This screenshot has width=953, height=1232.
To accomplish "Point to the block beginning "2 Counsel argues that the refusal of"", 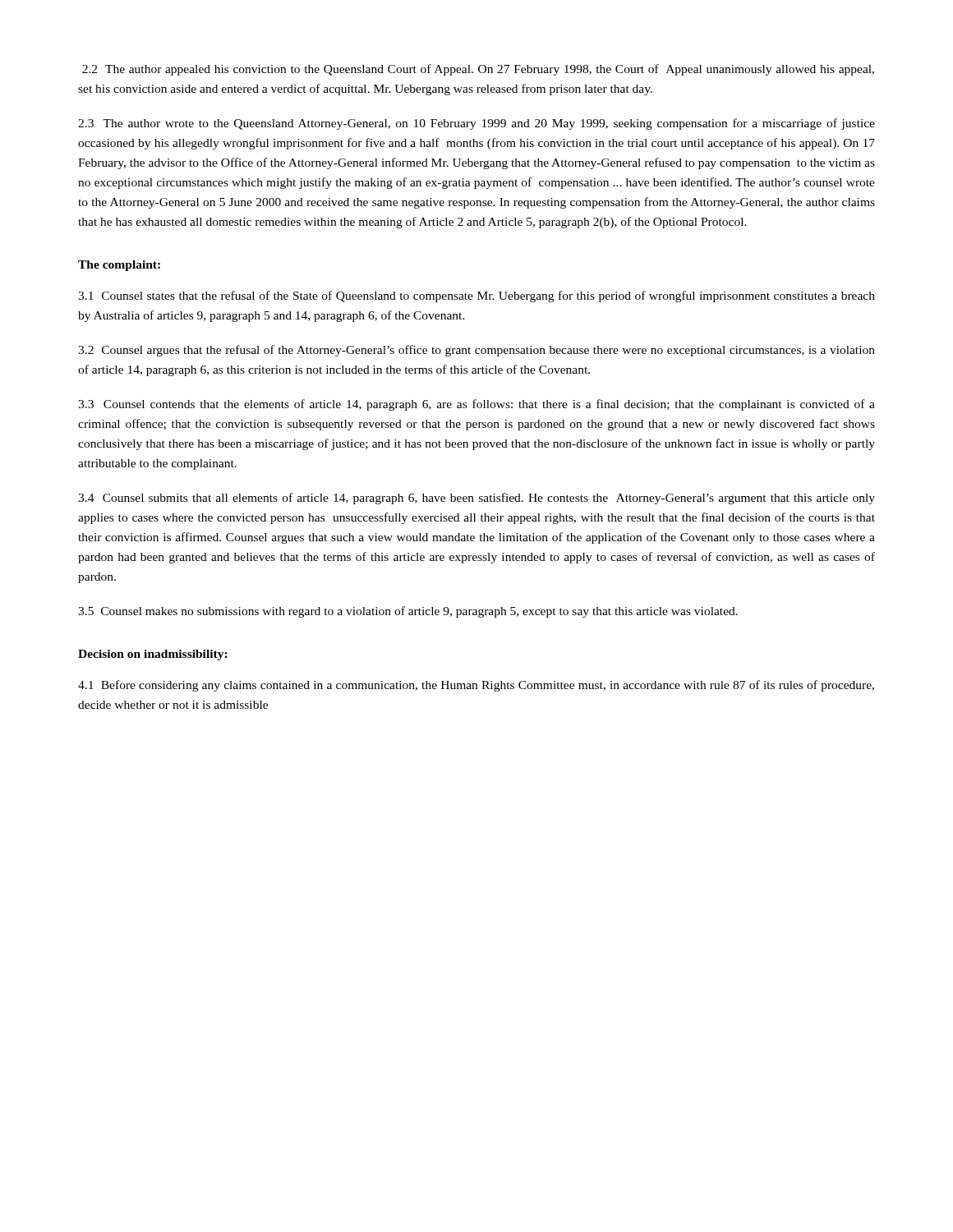I will pos(476,359).
